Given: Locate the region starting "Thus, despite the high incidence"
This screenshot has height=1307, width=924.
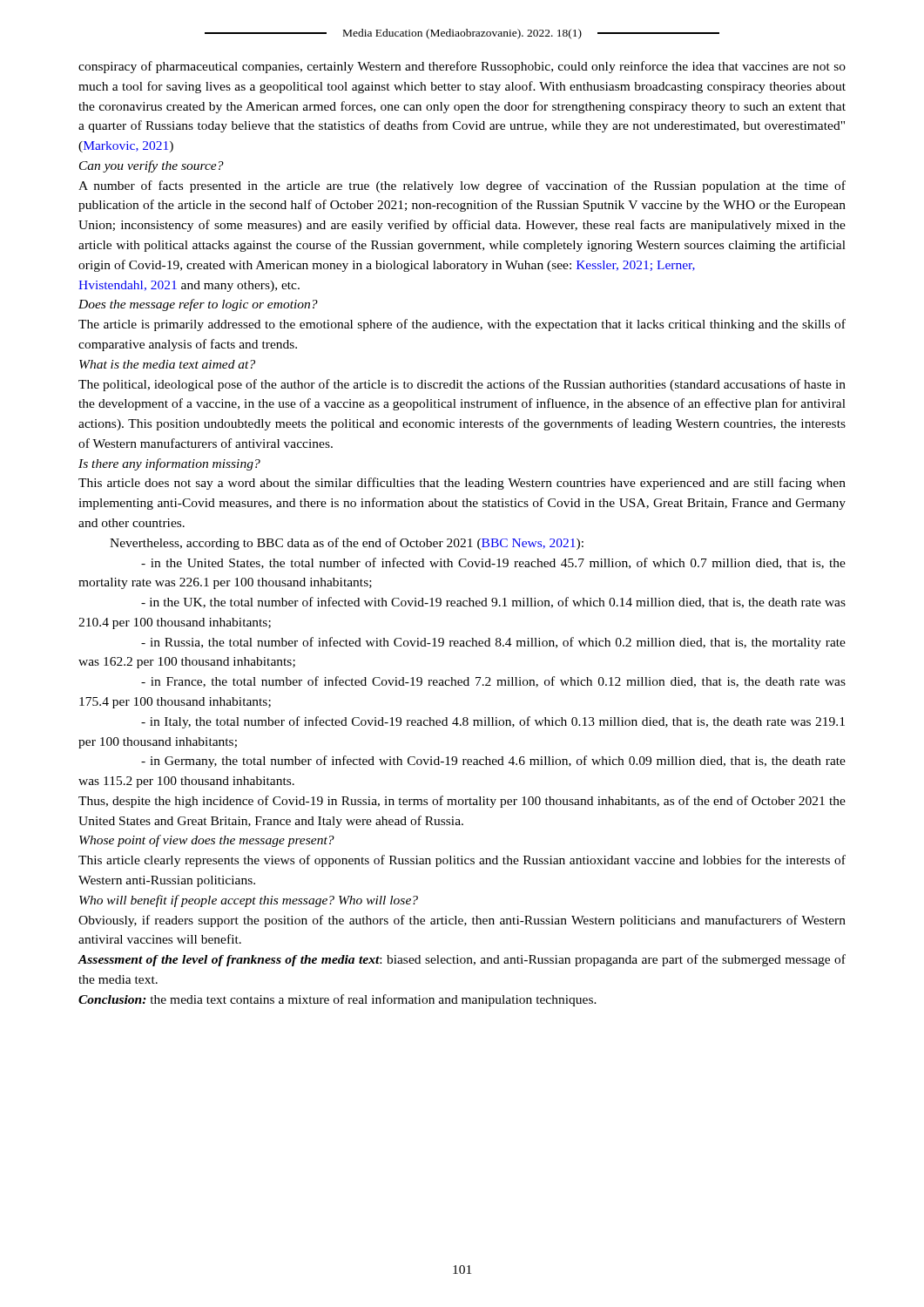Looking at the screenshot, I should tap(462, 811).
